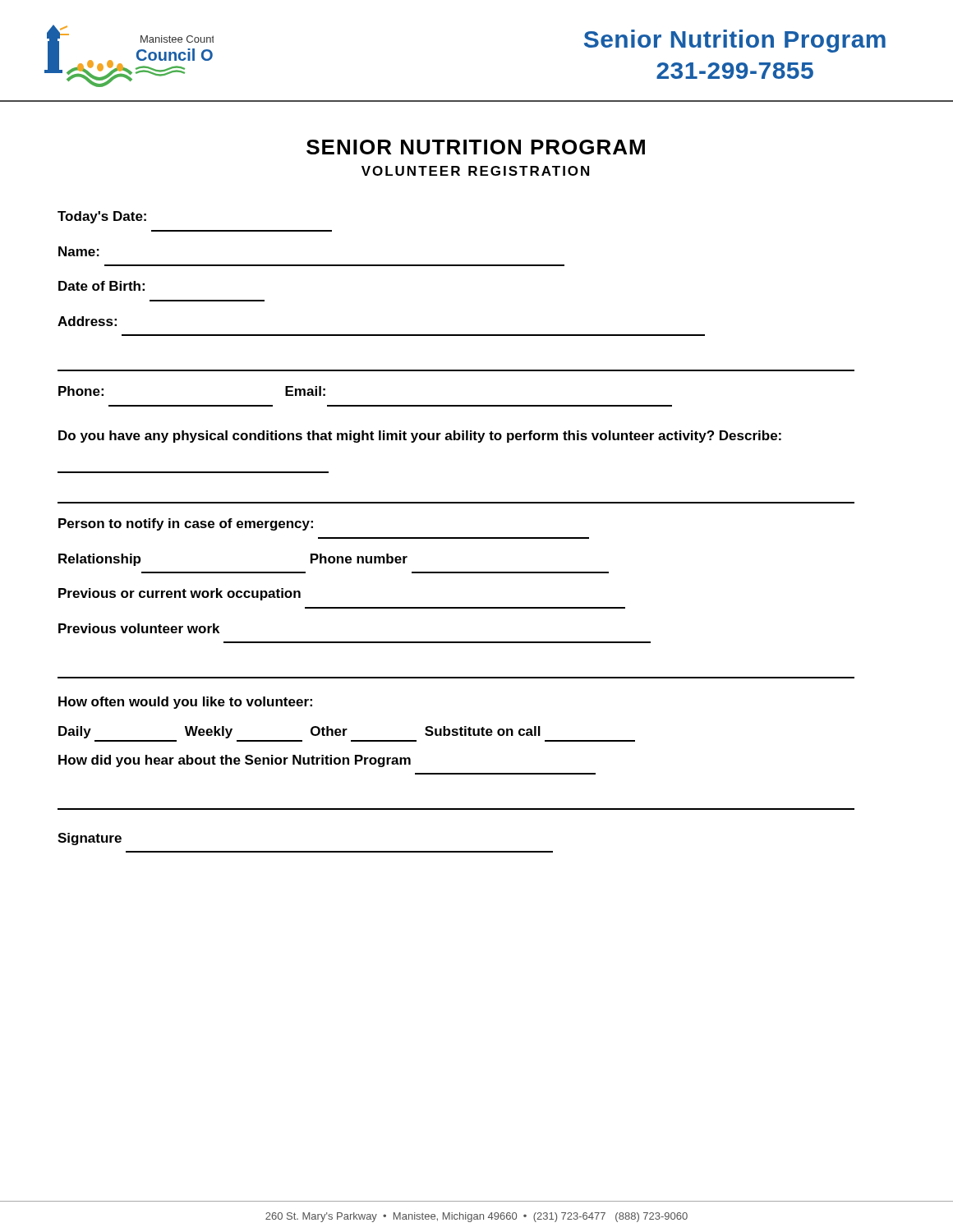Find a section header
The height and width of the screenshot is (1232, 953).
(x=476, y=171)
